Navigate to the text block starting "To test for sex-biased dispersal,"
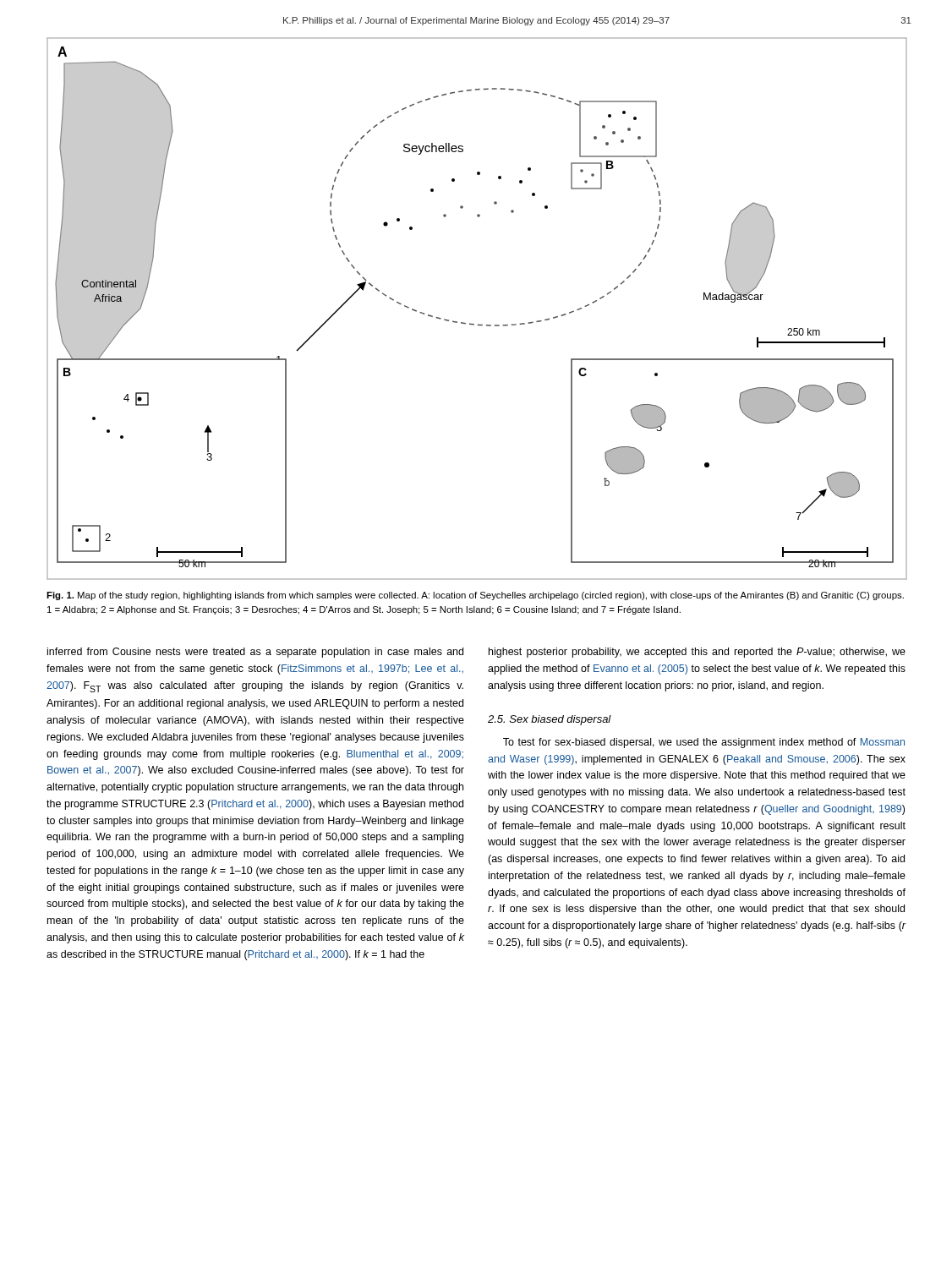952x1268 pixels. pos(697,842)
